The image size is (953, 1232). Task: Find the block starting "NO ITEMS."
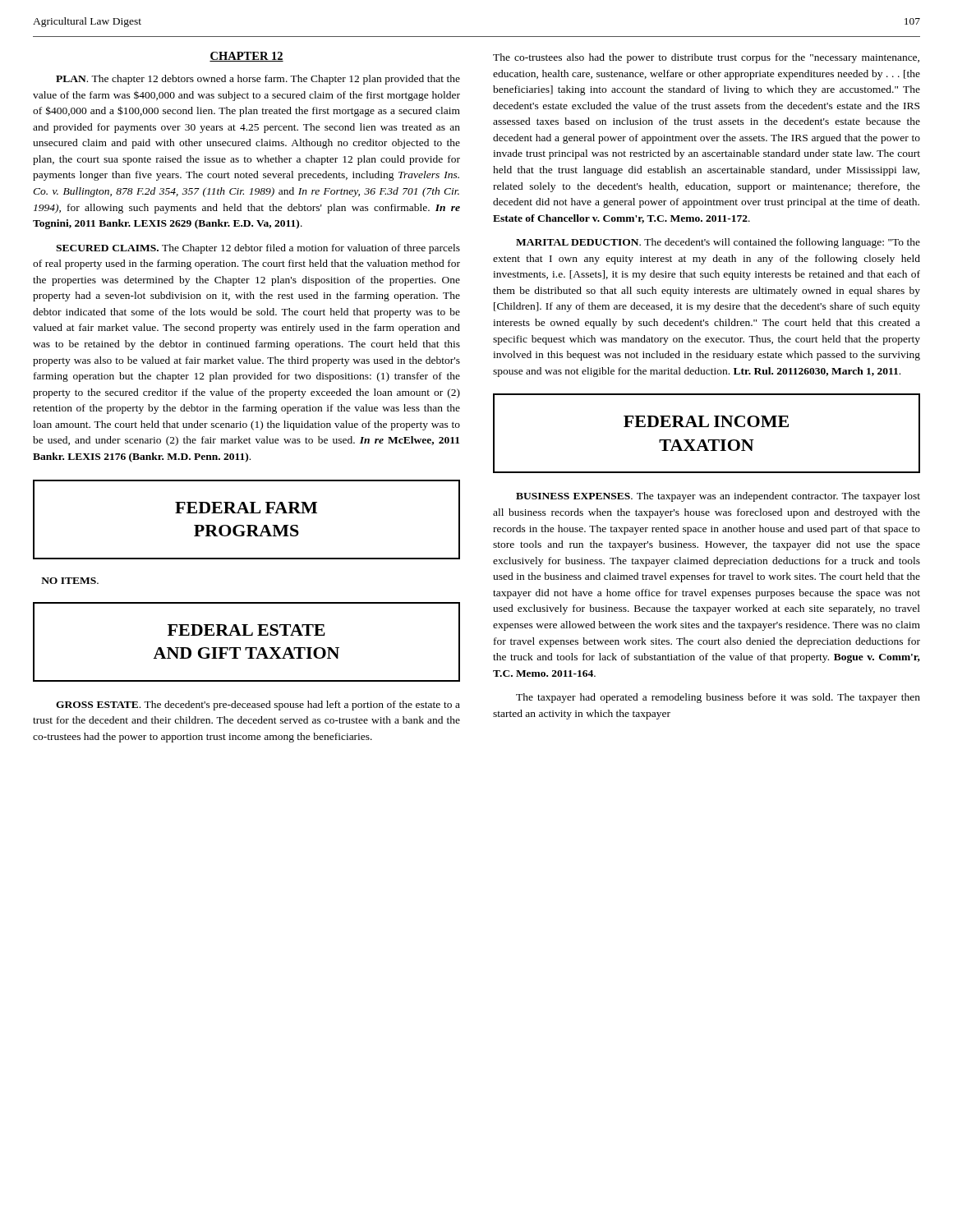click(x=66, y=580)
